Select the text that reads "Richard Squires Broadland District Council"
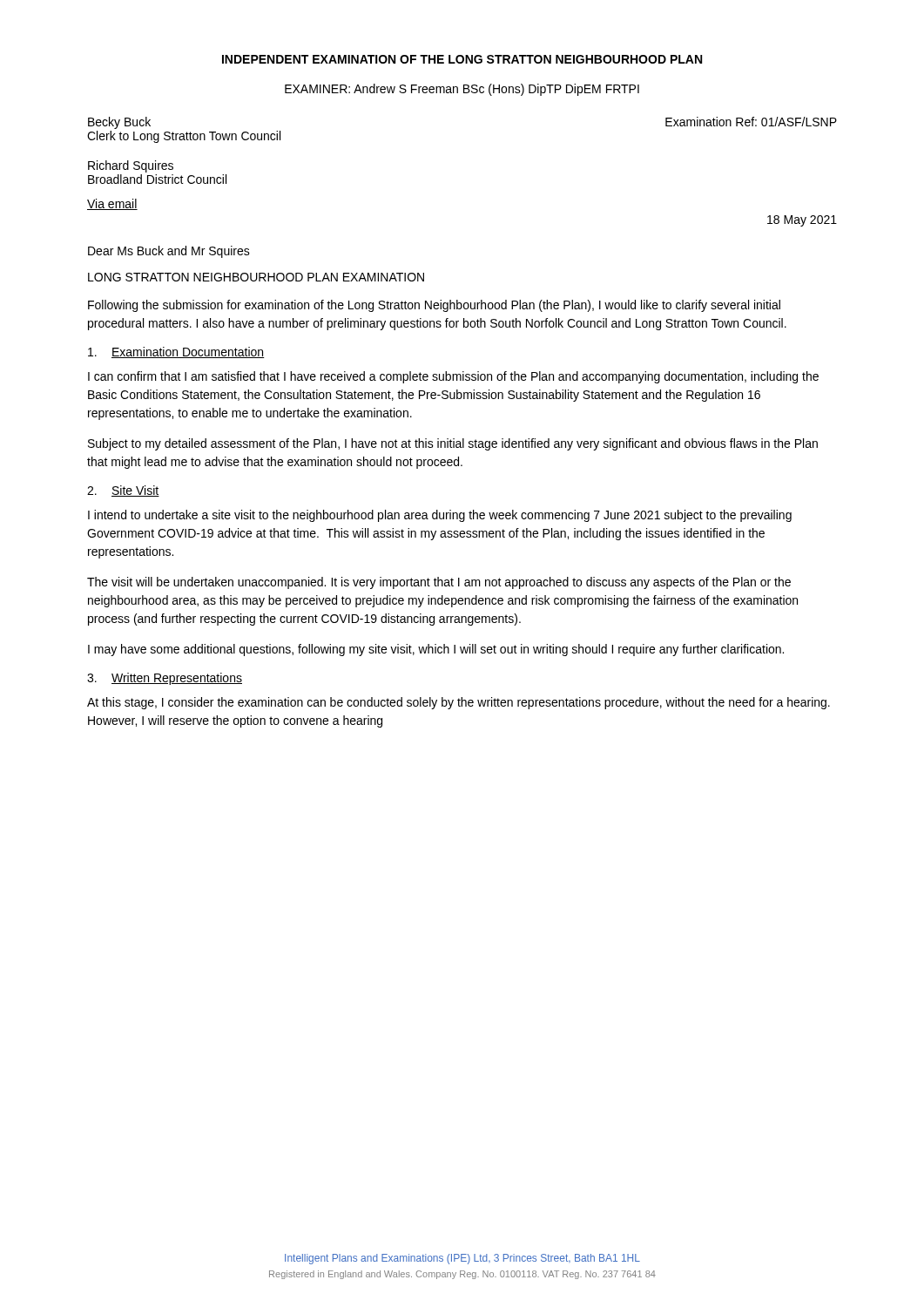The width and height of the screenshot is (924, 1307). tap(157, 173)
